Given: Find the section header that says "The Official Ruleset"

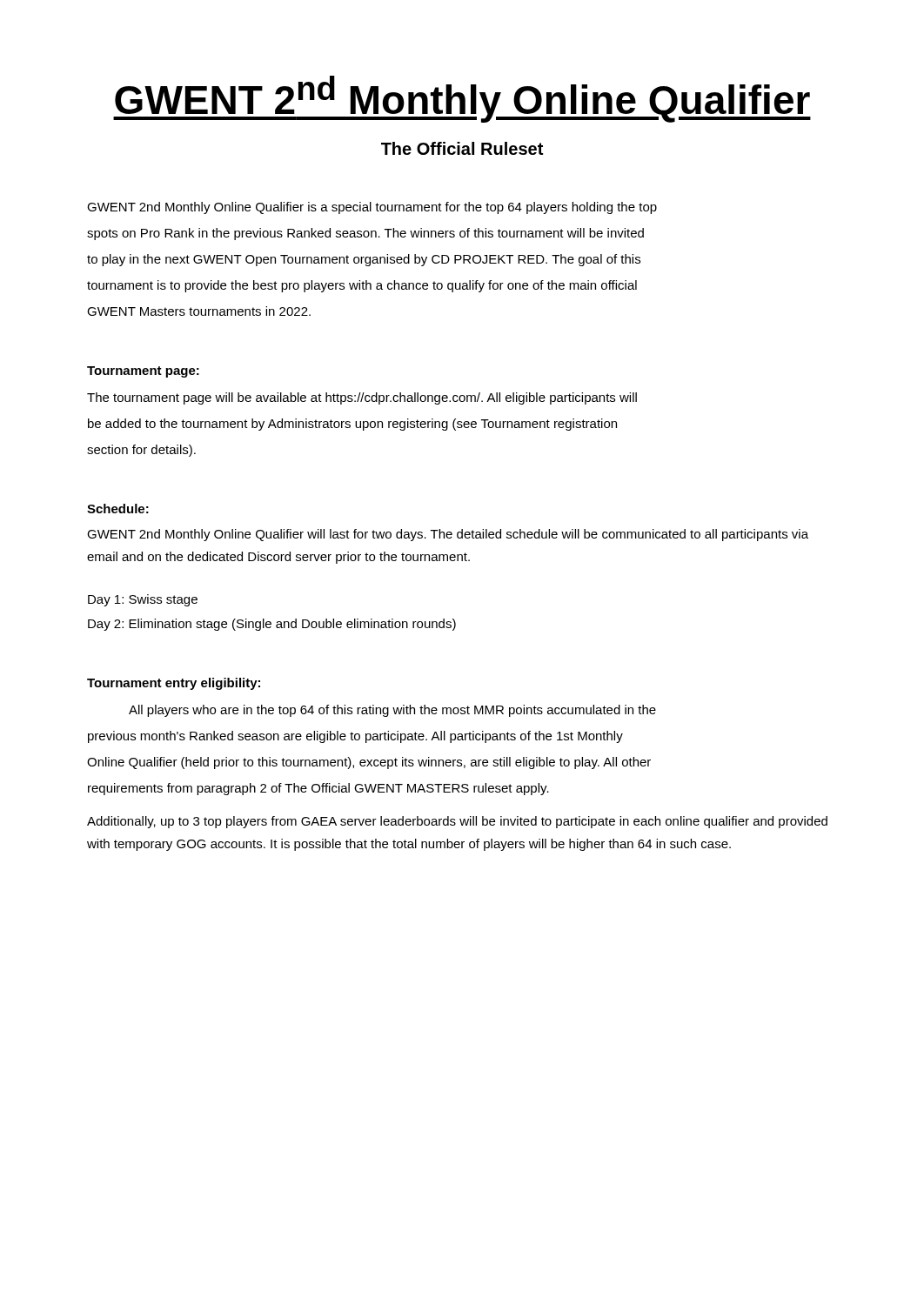Looking at the screenshot, I should click(462, 149).
